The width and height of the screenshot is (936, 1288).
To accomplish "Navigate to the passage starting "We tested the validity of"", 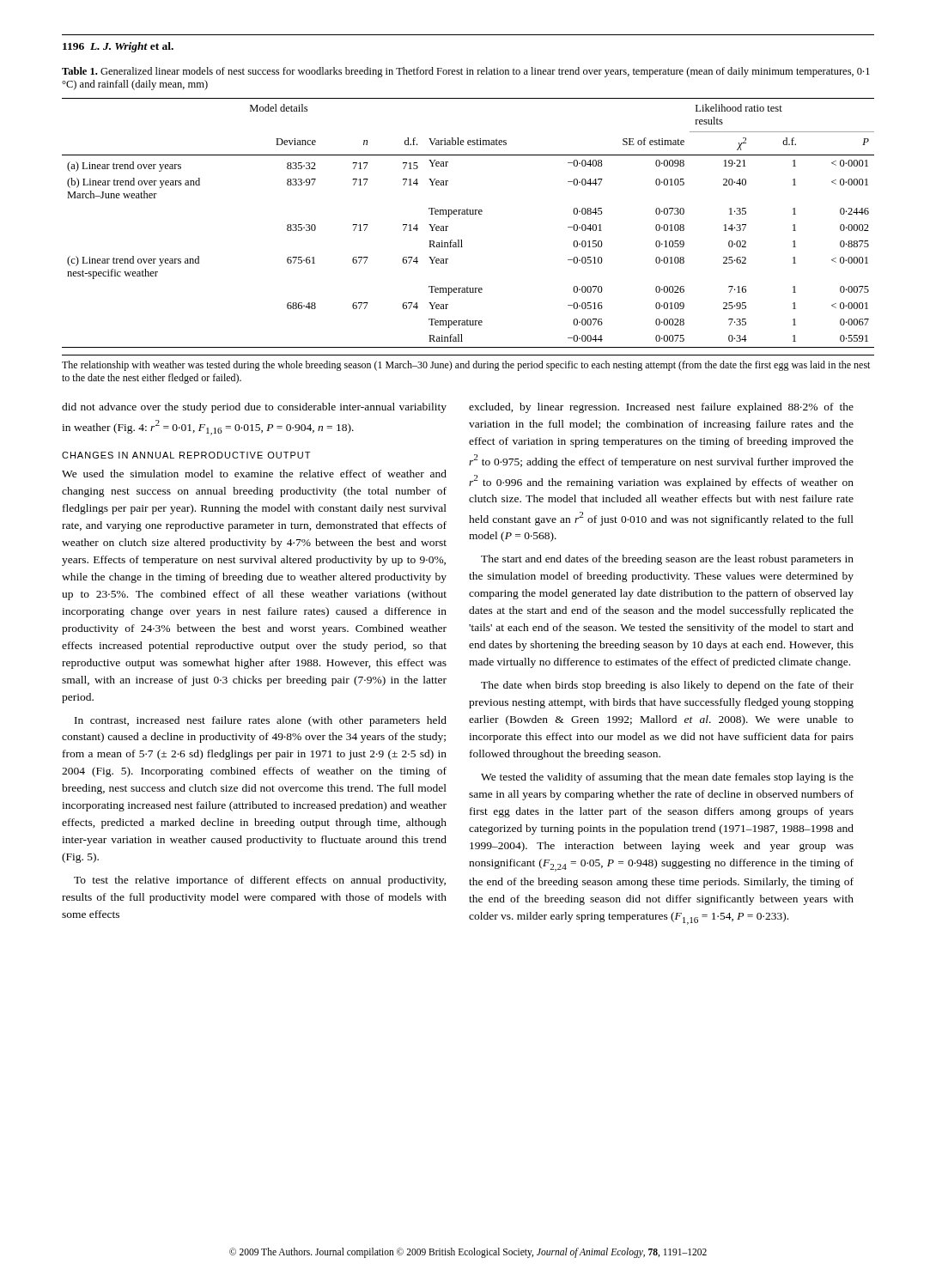I will (x=661, y=847).
